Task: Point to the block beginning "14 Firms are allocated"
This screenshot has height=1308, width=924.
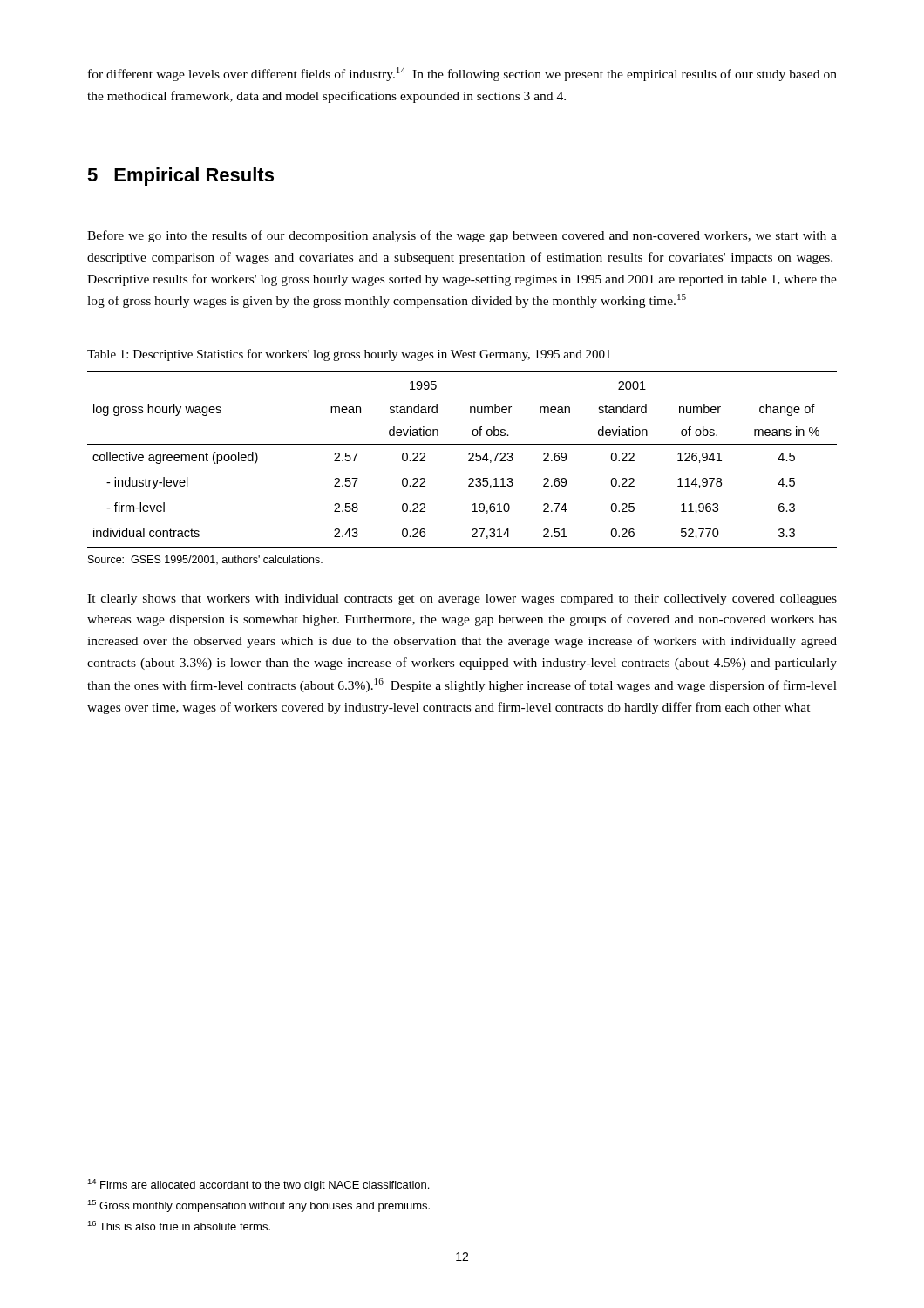Action: (x=258, y=1185)
